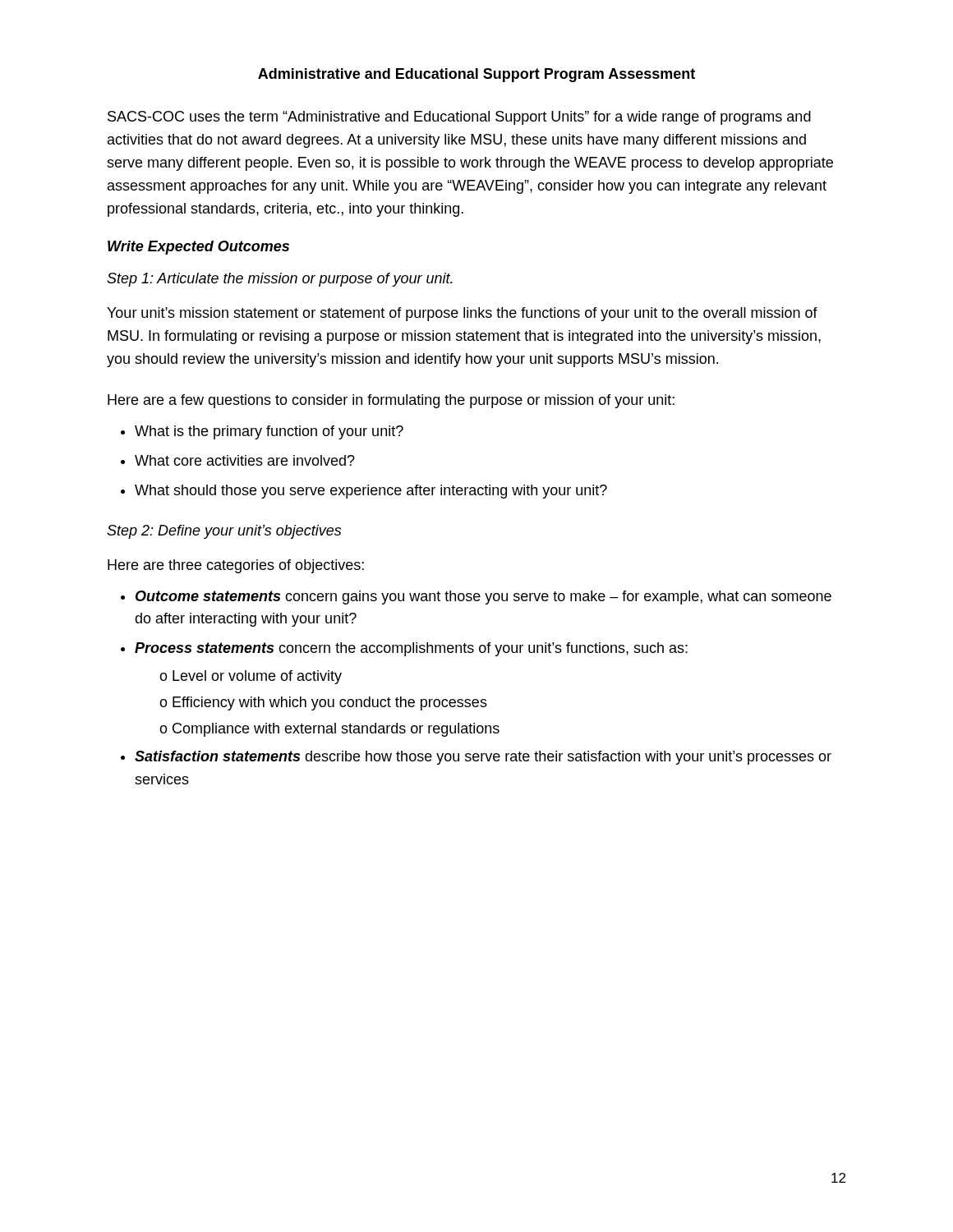Locate the text block containing "Your unit’s mission statement or statement of"
Image resolution: width=953 pixels, height=1232 pixels.
point(464,336)
